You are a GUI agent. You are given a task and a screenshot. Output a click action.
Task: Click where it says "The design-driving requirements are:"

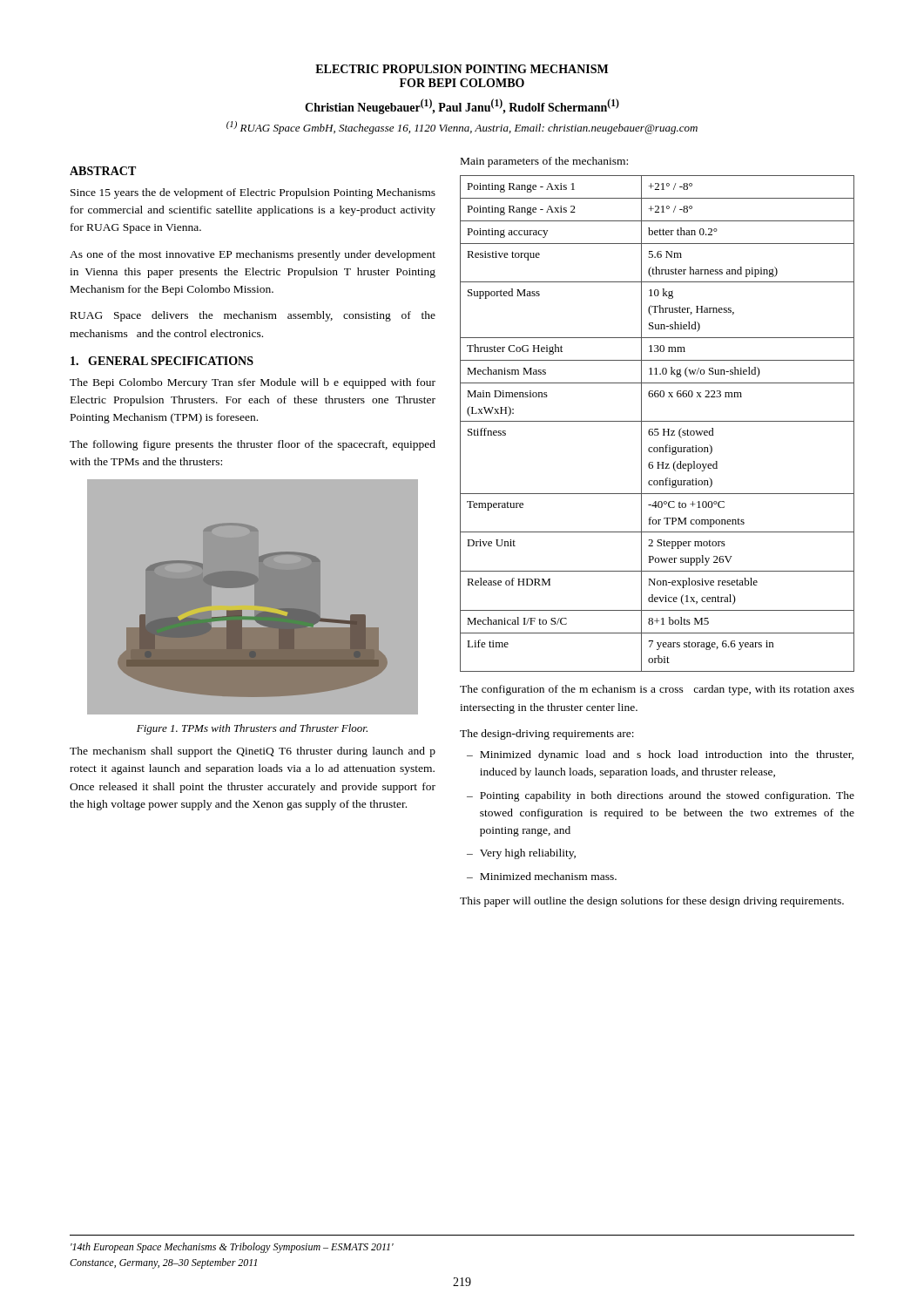coord(547,733)
